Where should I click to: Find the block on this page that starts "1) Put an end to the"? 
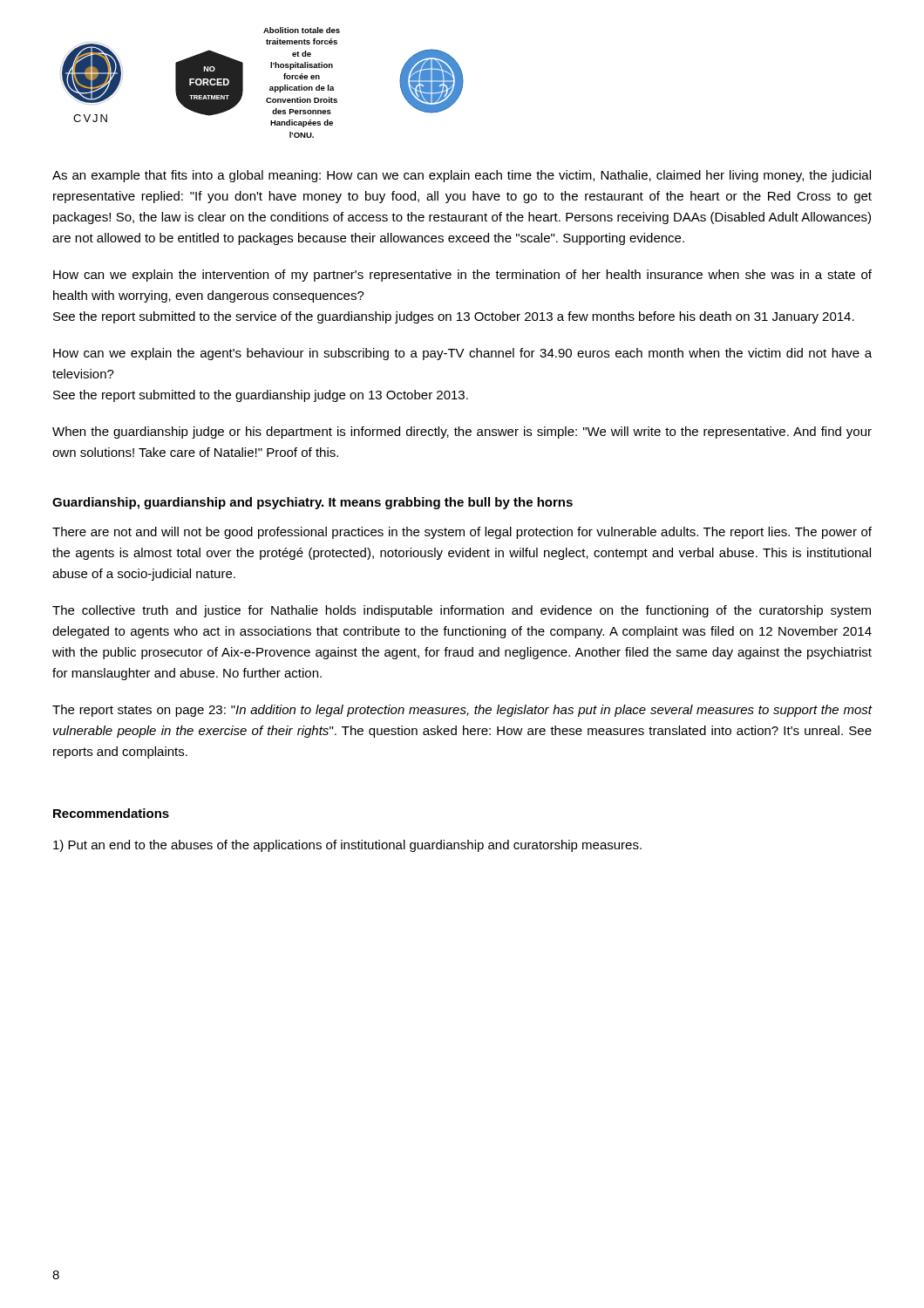[347, 845]
